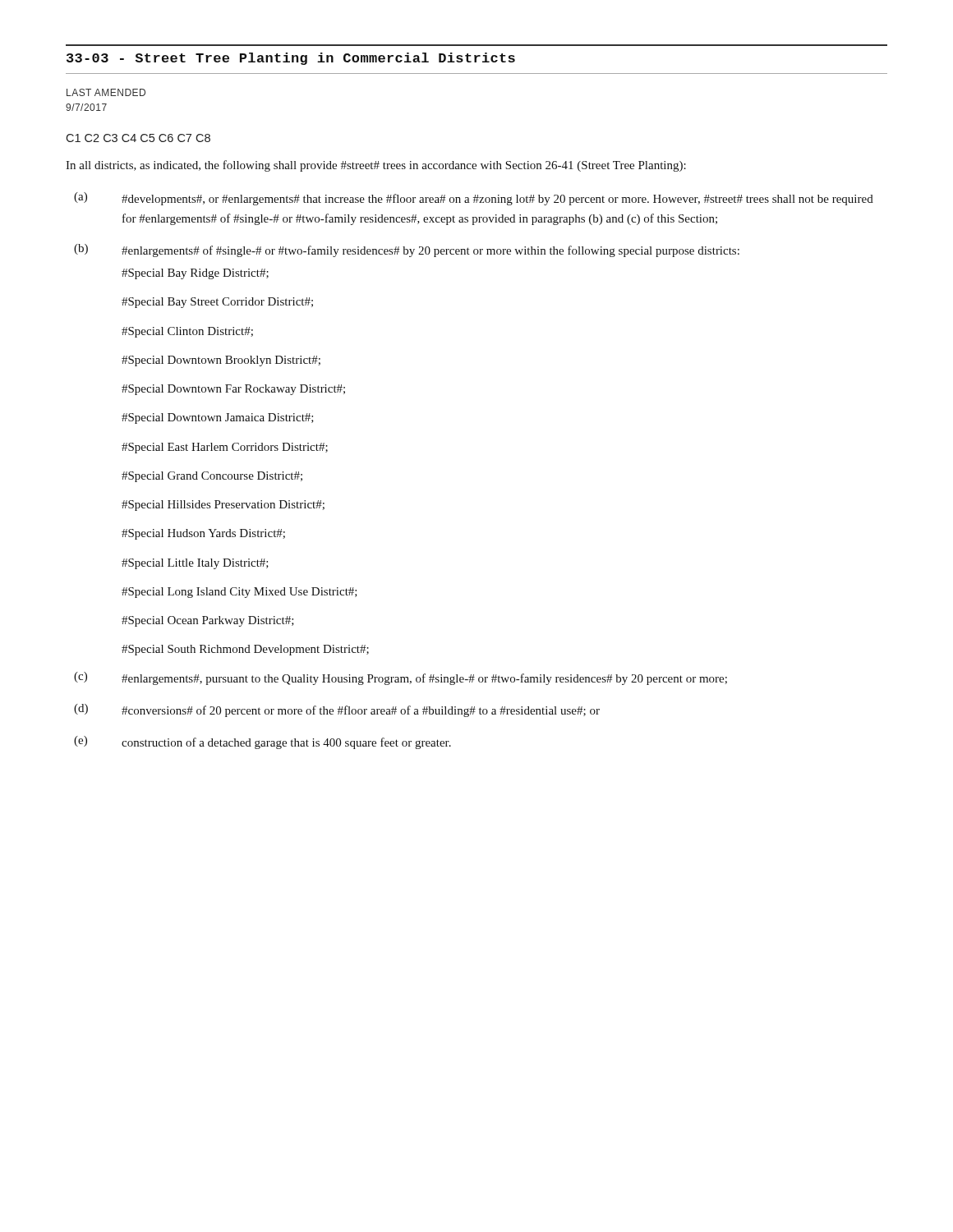953x1232 pixels.
Task: Click on the element starting "(c) #enlargements#, pursuant"
Action: 476,679
